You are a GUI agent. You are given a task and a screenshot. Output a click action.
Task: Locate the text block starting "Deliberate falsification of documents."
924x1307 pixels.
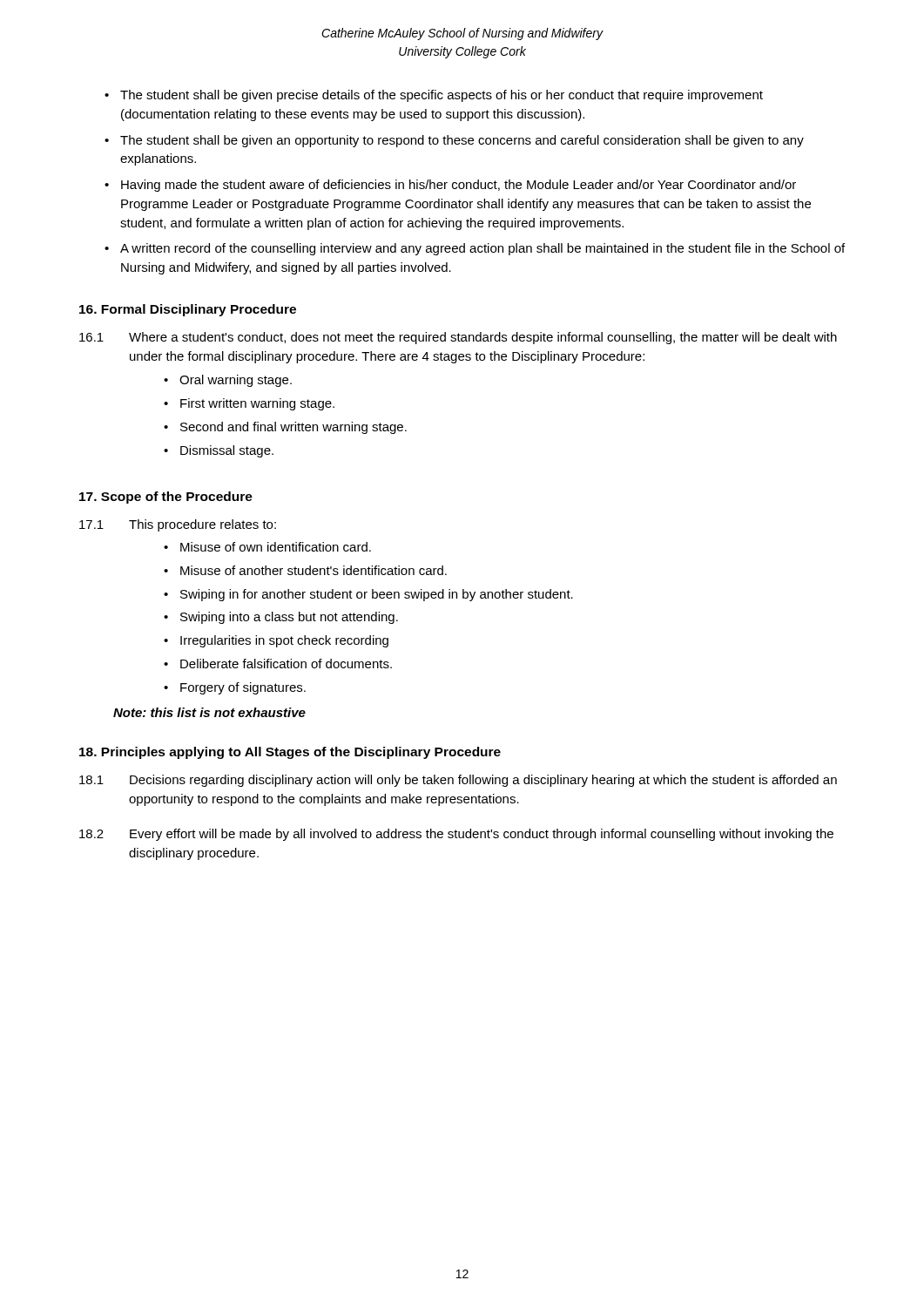tap(286, 663)
